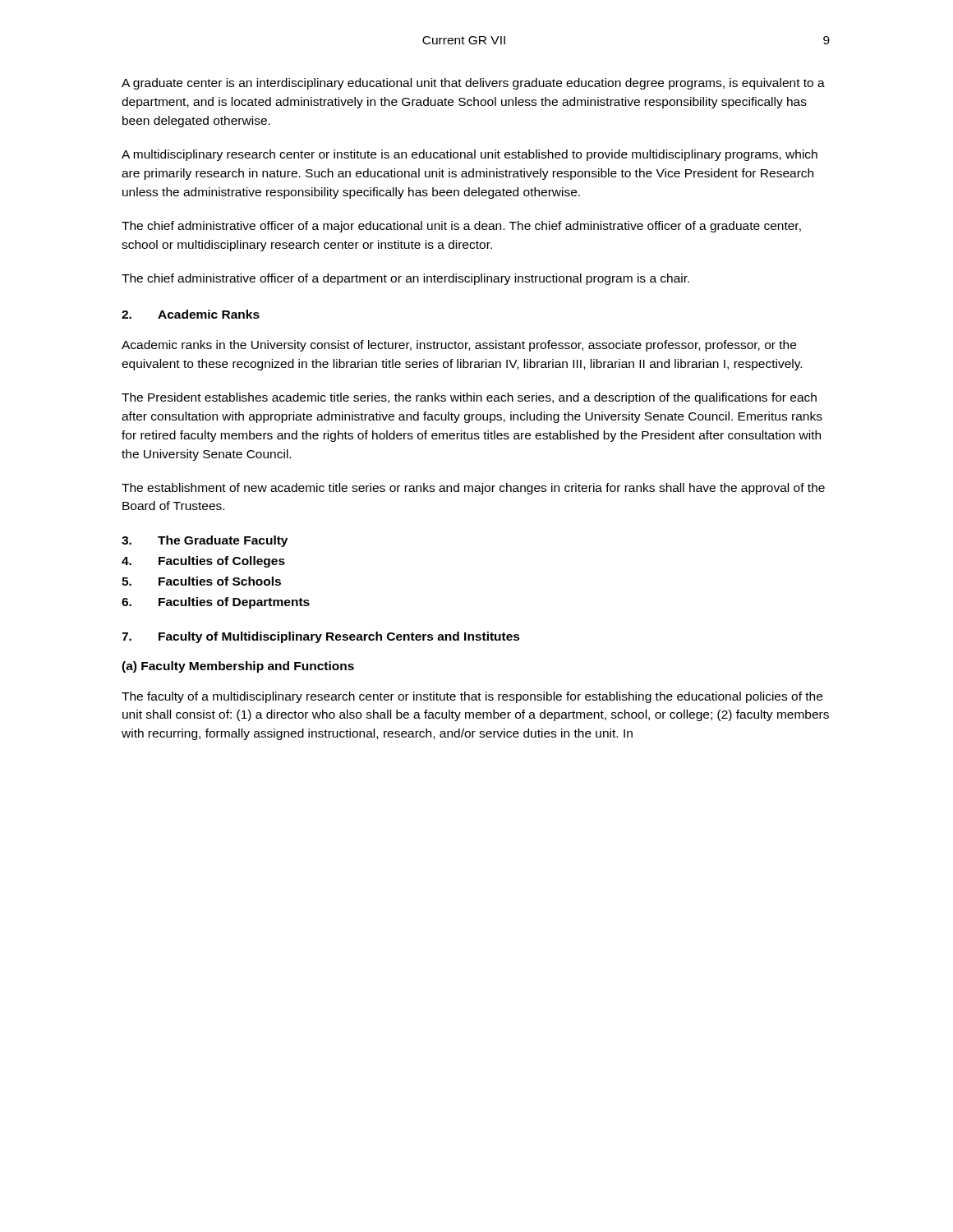Navigate to the text starting "The establishment of"
The height and width of the screenshot is (1232, 953).
(x=473, y=496)
